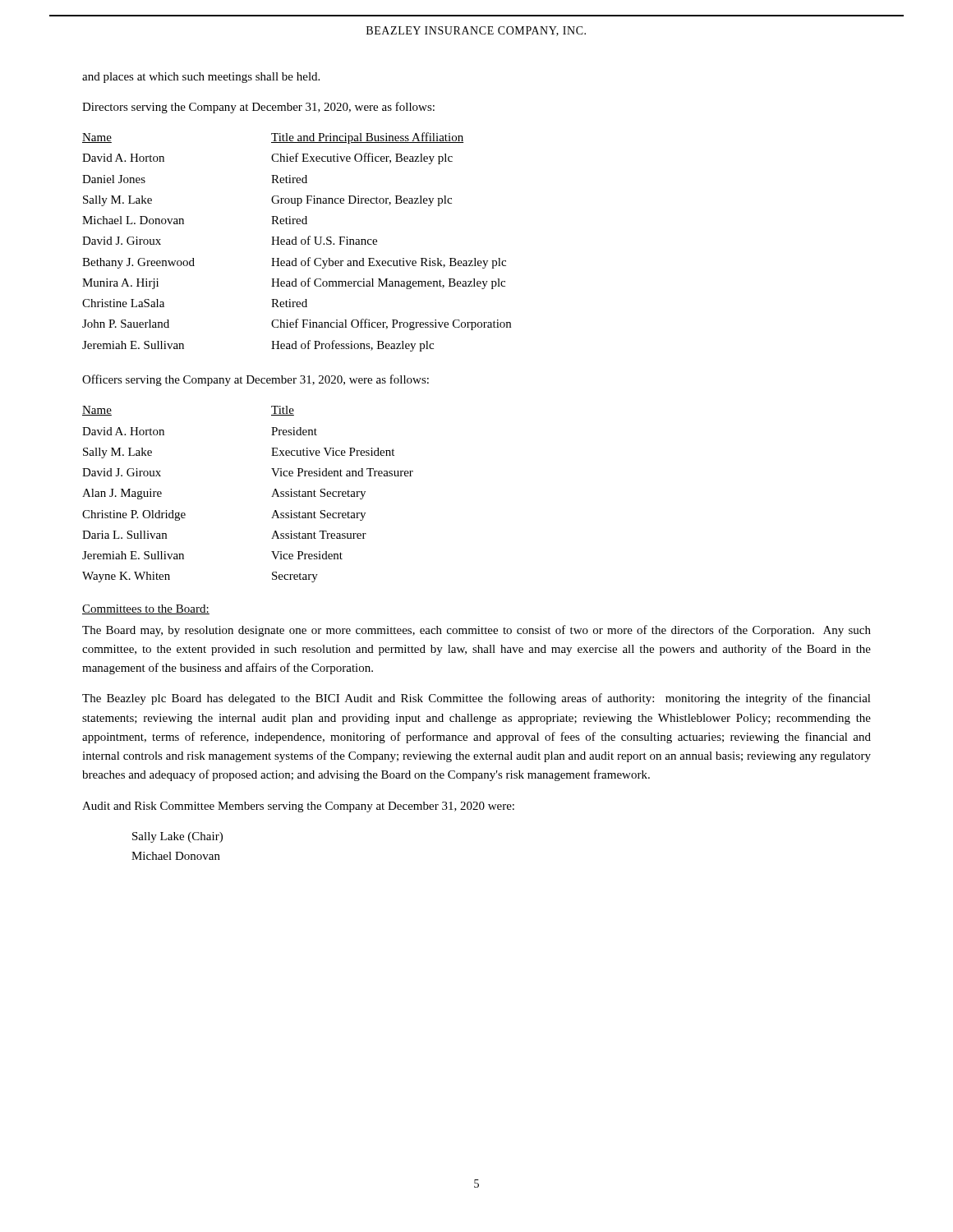Find the table that mentions "Christine P. Oldridge"

(x=476, y=493)
